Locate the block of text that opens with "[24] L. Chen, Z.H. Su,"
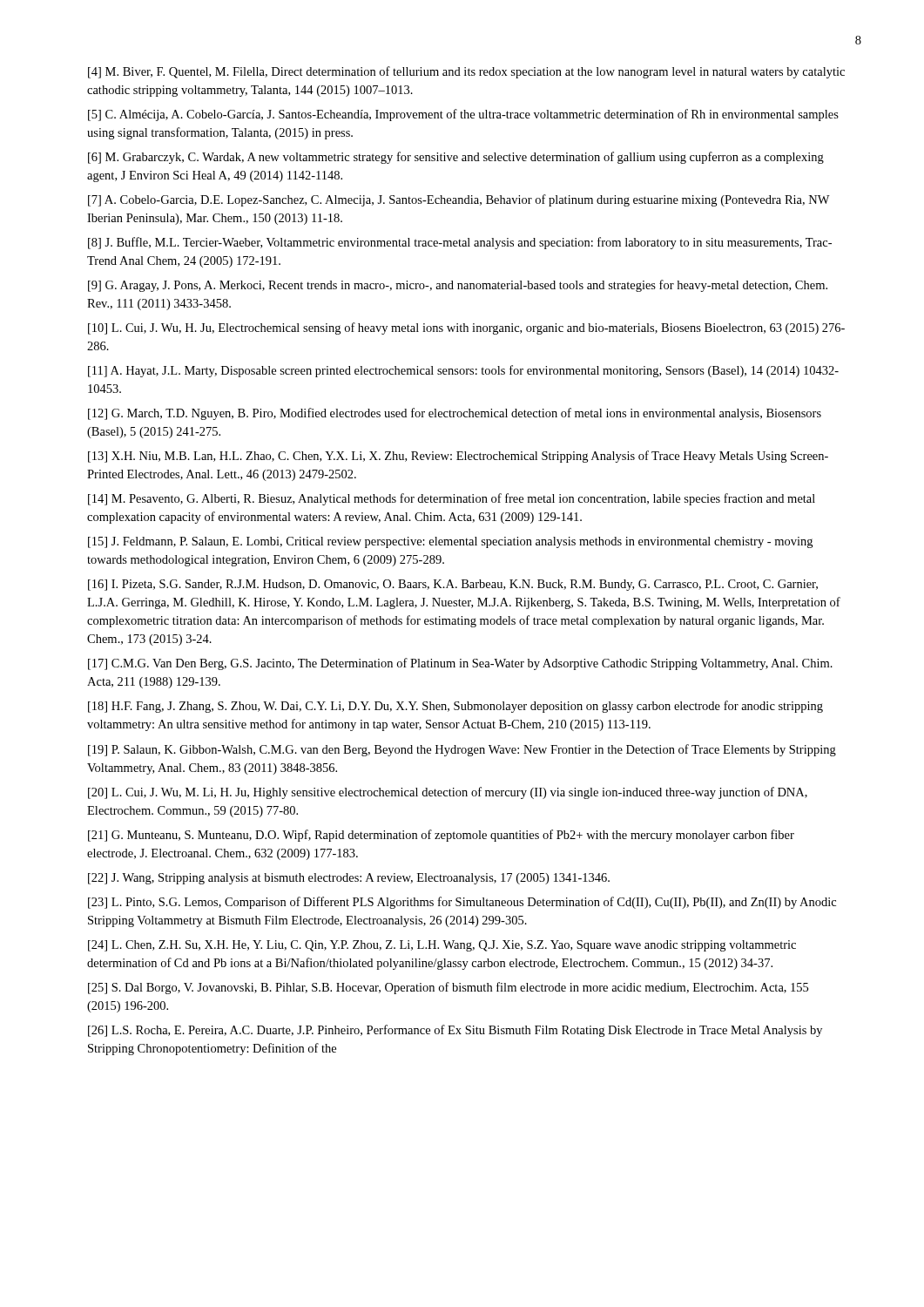The width and height of the screenshot is (924, 1307). click(x=442, y=953)
